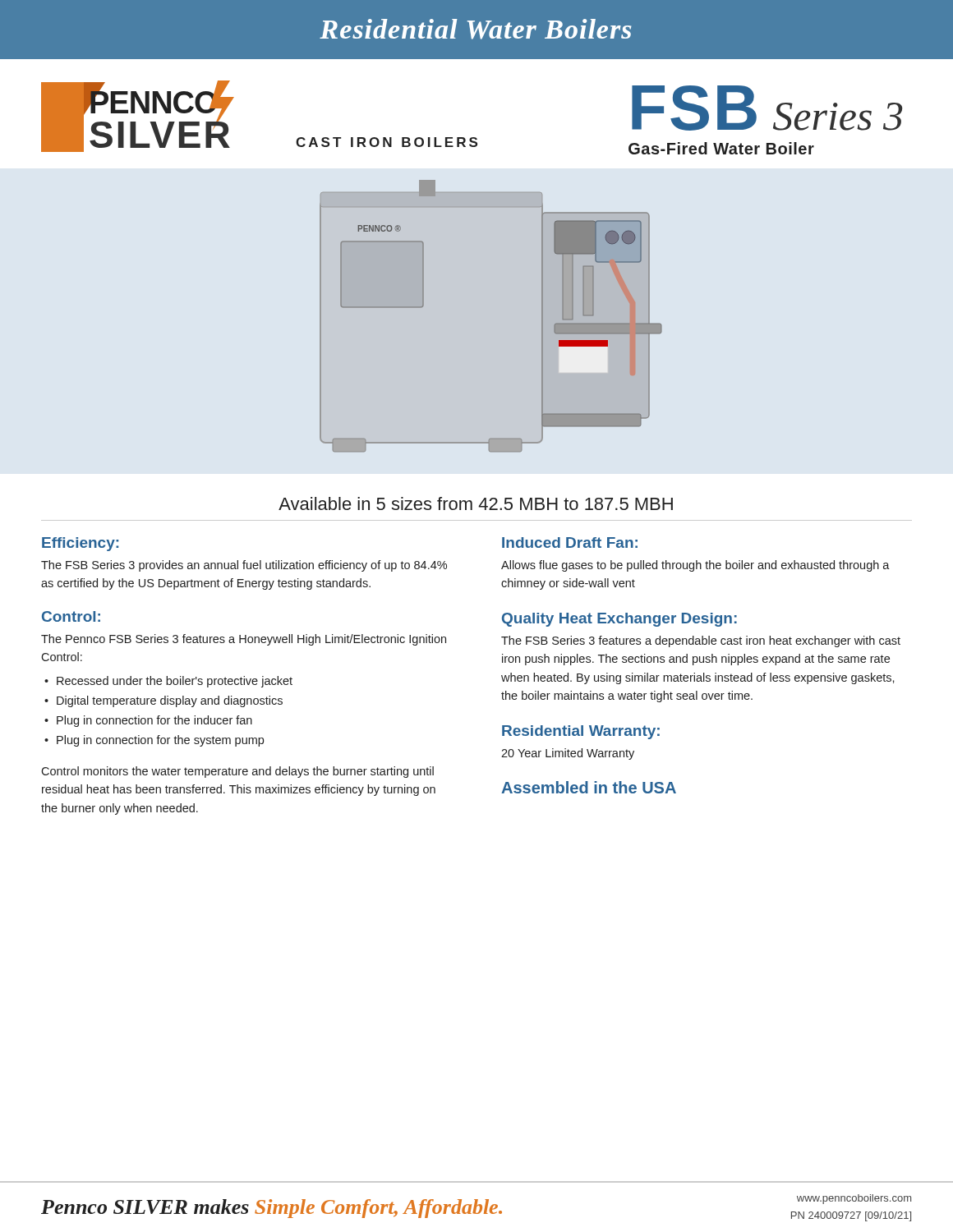Viewport: 953px width, 1232px height.
Task: Find the element starting "• Recessed under the boiler's"
Action: tap(168, 682)
